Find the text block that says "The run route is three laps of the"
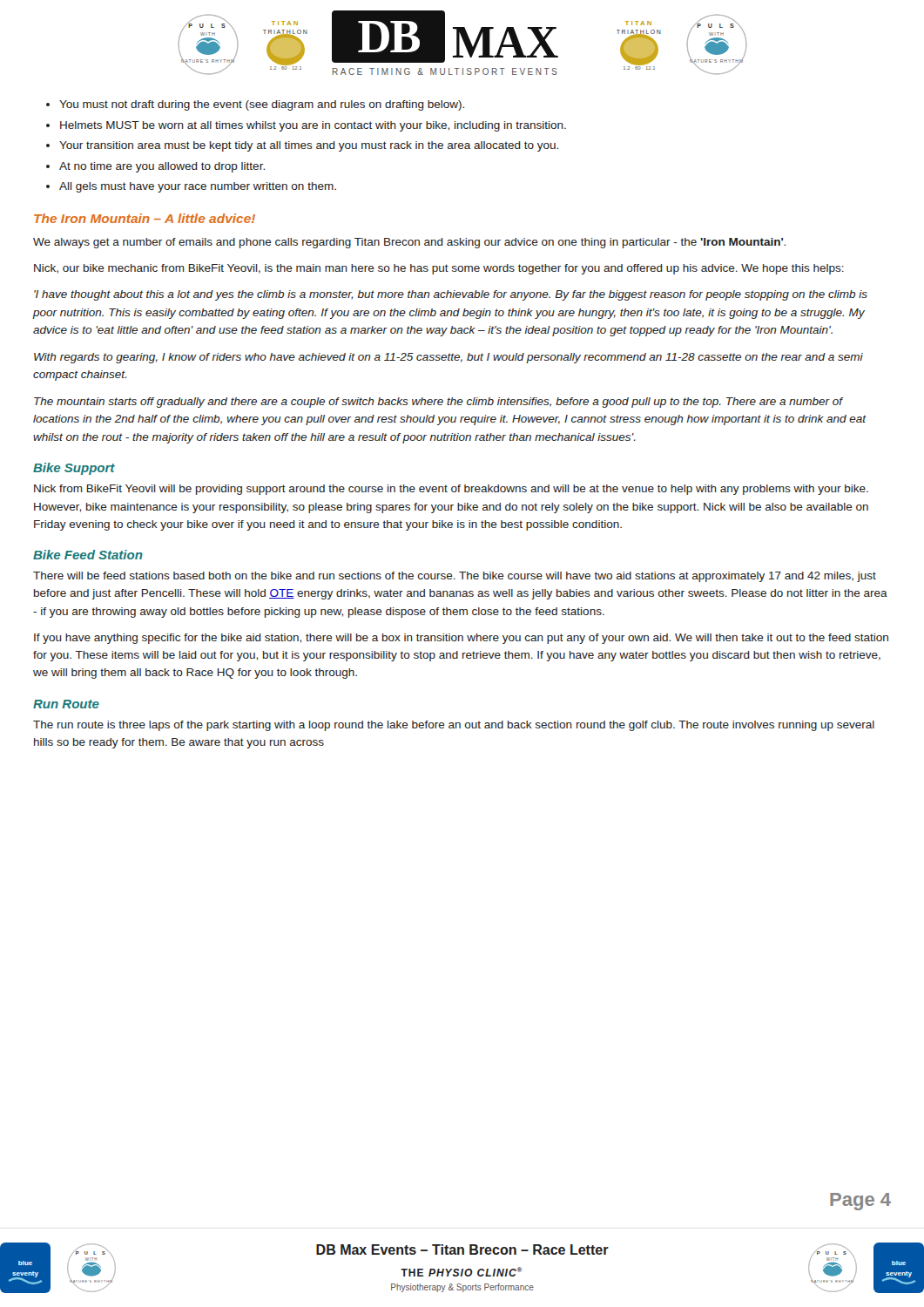Image resolution: width=924 pixels, height=1307 pixels. [454, 733]
